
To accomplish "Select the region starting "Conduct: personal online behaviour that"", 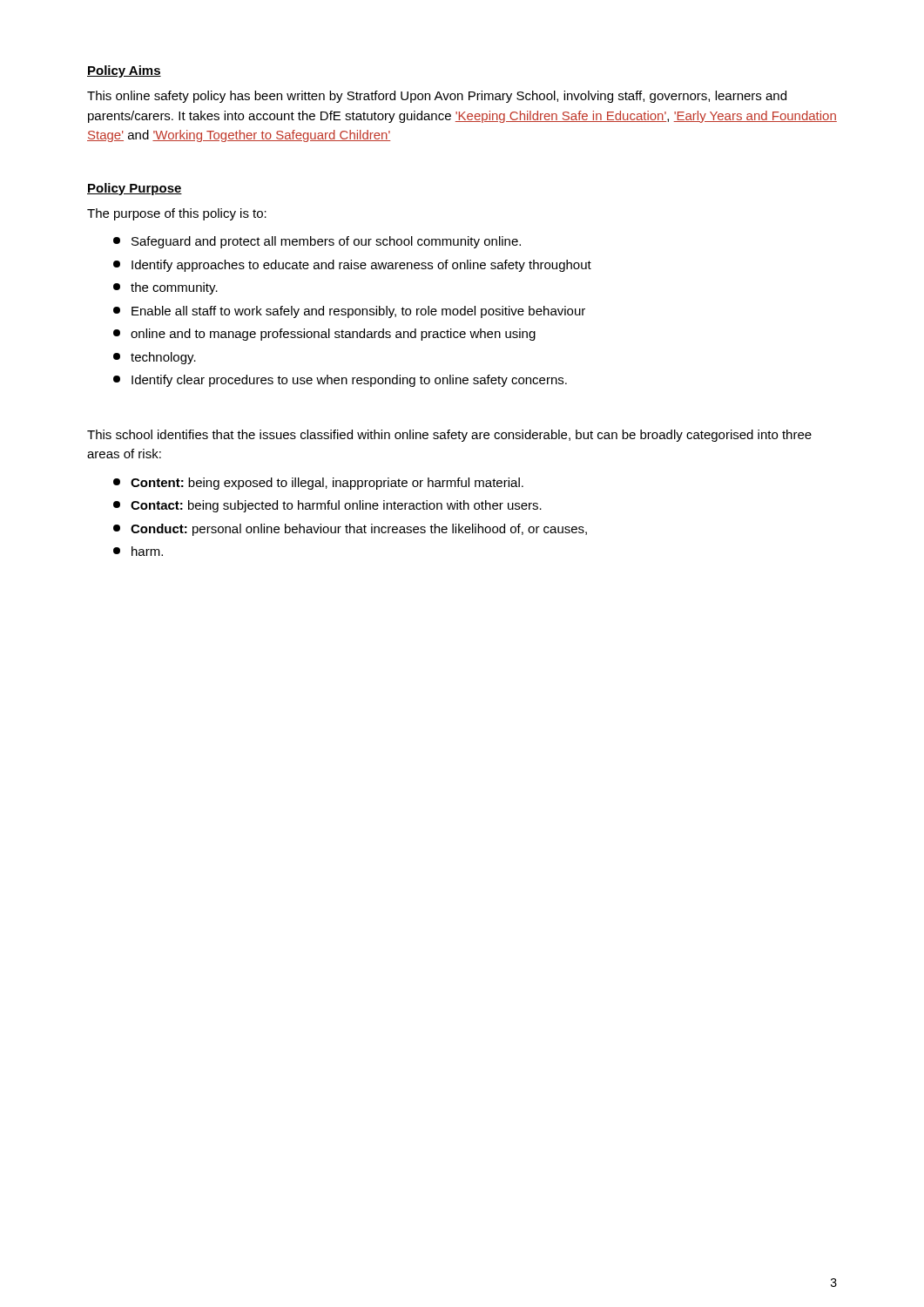I will (351, 529).
